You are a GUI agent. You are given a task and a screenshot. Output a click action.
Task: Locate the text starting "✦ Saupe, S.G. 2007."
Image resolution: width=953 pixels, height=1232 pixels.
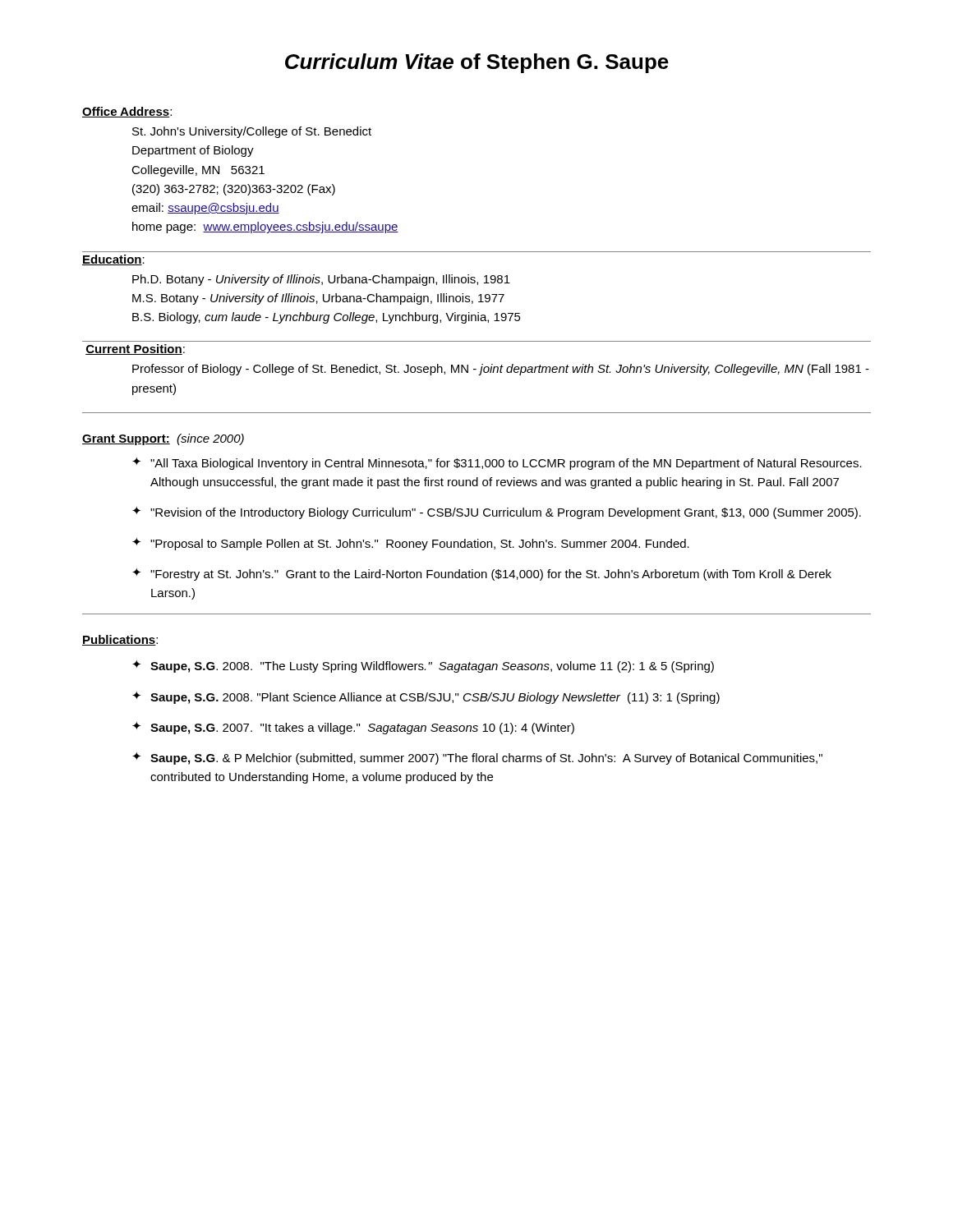pos(501,727)
